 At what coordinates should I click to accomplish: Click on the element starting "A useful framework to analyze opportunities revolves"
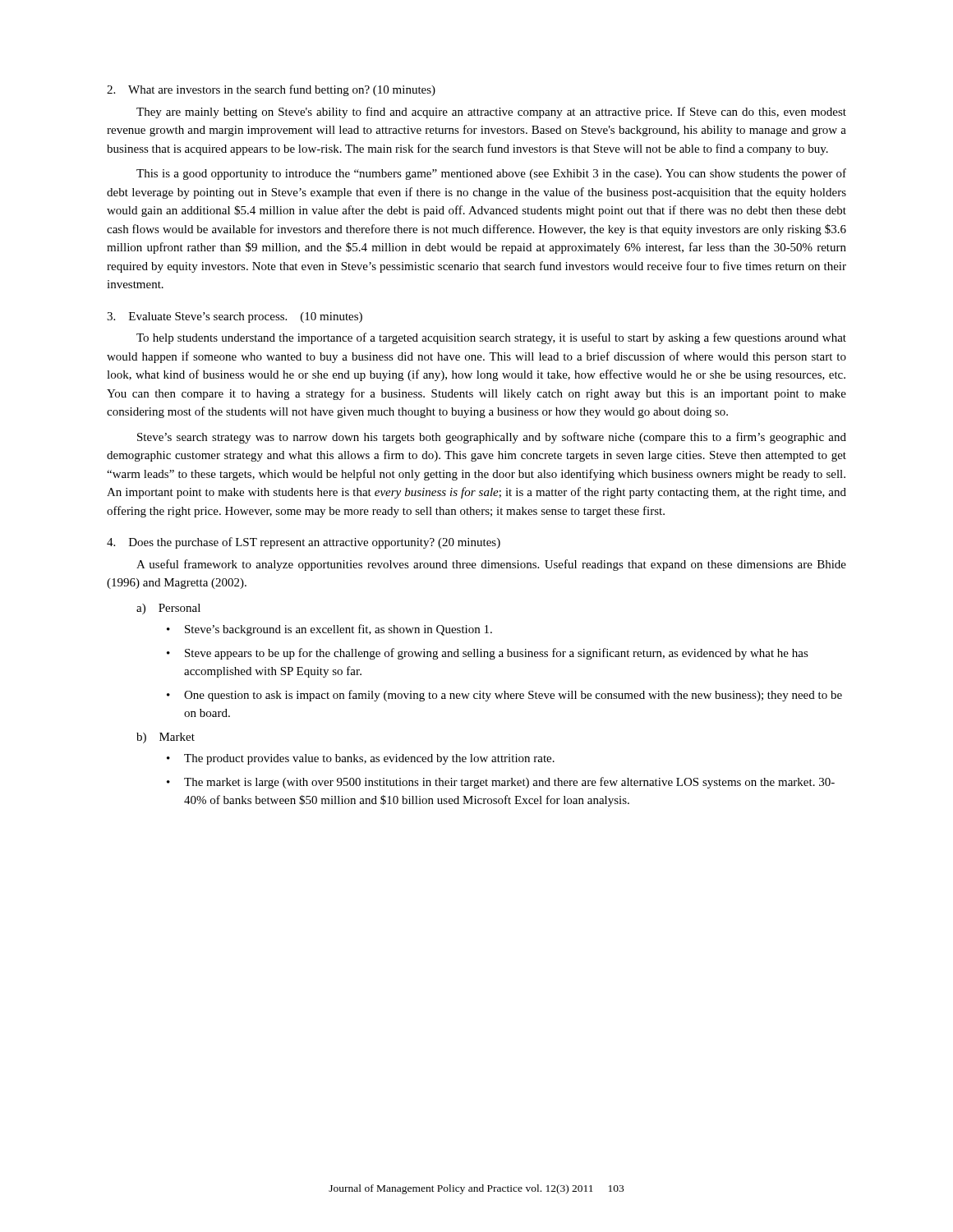coord(476,573)
